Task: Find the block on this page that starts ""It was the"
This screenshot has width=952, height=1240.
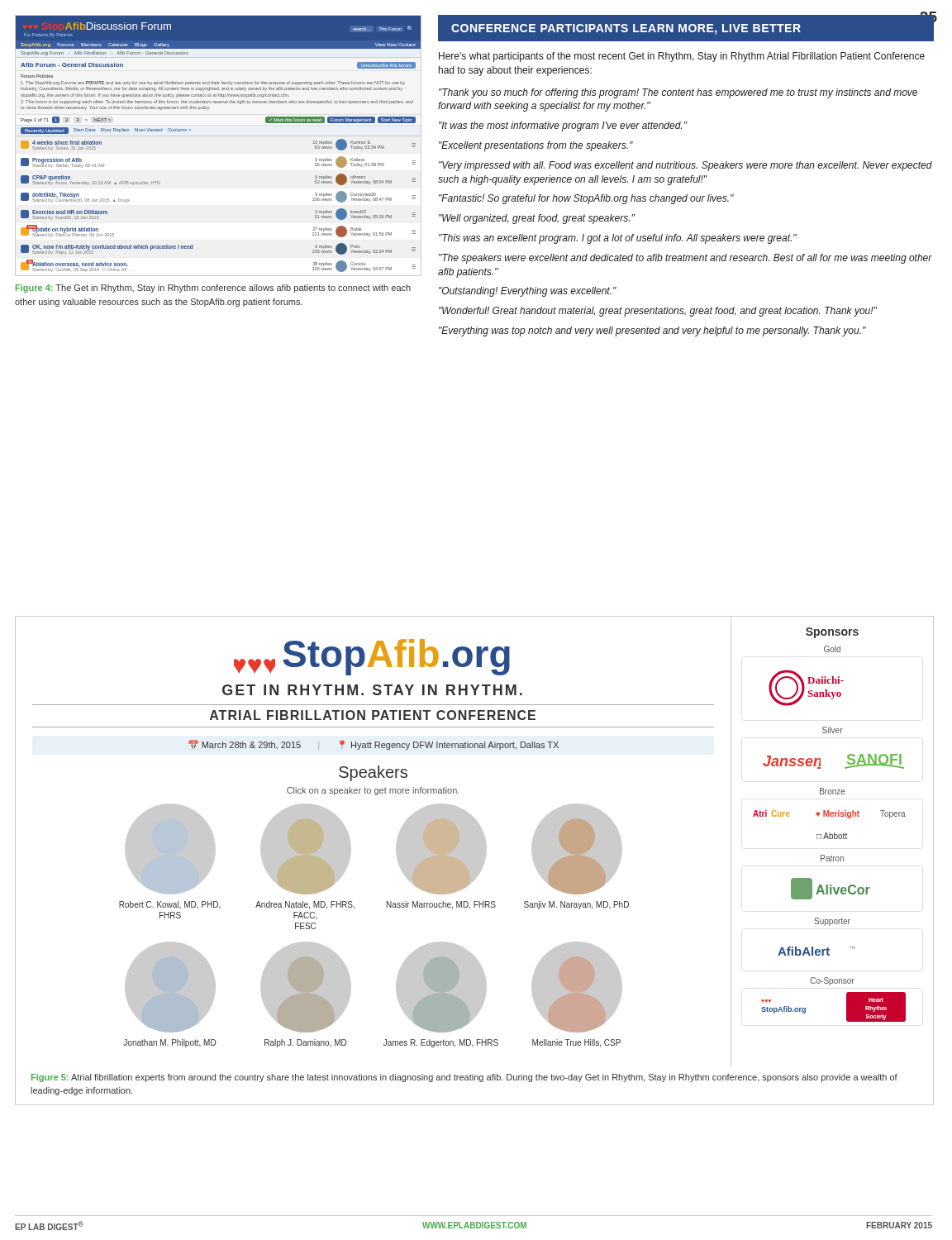Action: click(562, 126)
